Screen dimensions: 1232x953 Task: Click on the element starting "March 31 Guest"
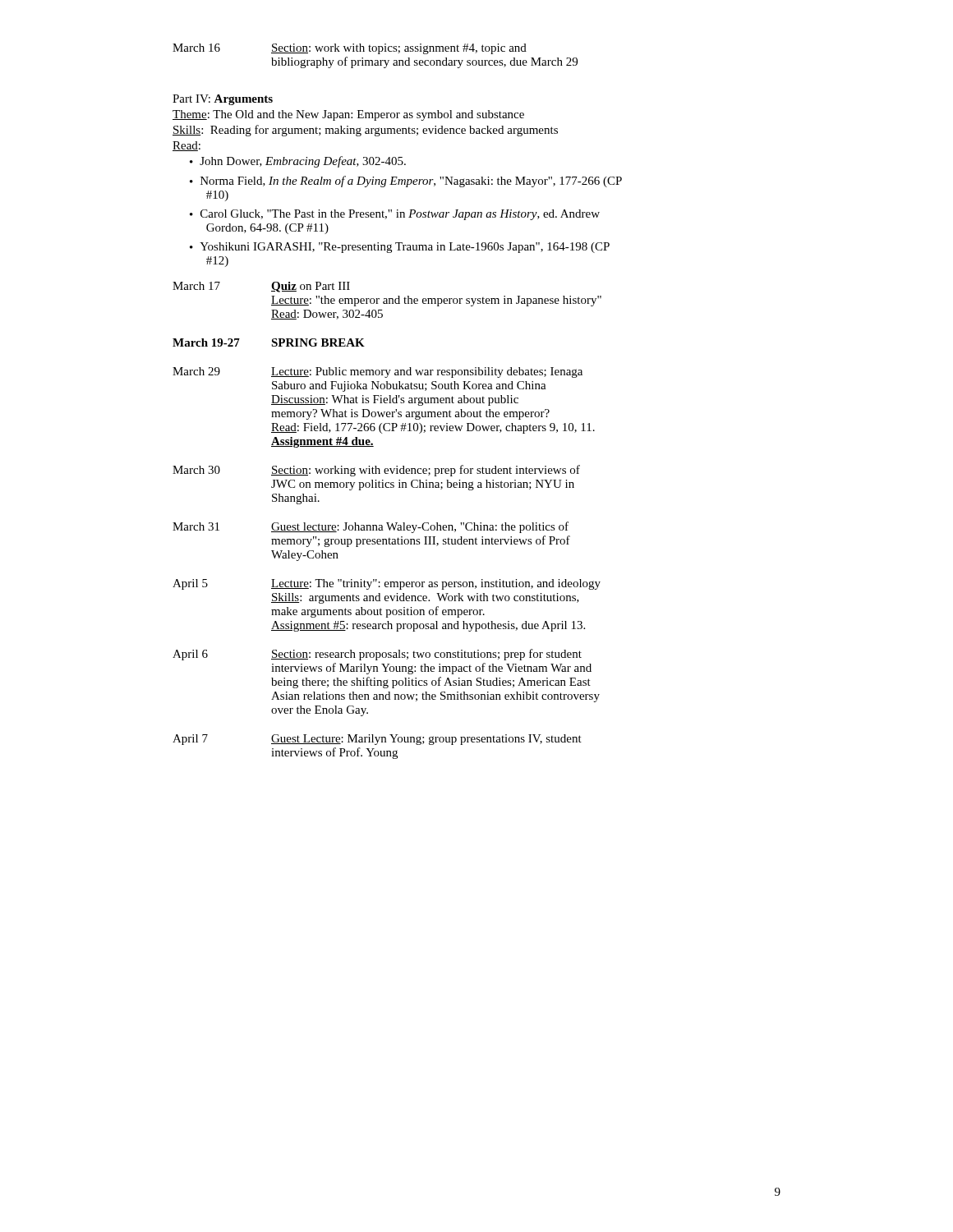click(371, 541)
